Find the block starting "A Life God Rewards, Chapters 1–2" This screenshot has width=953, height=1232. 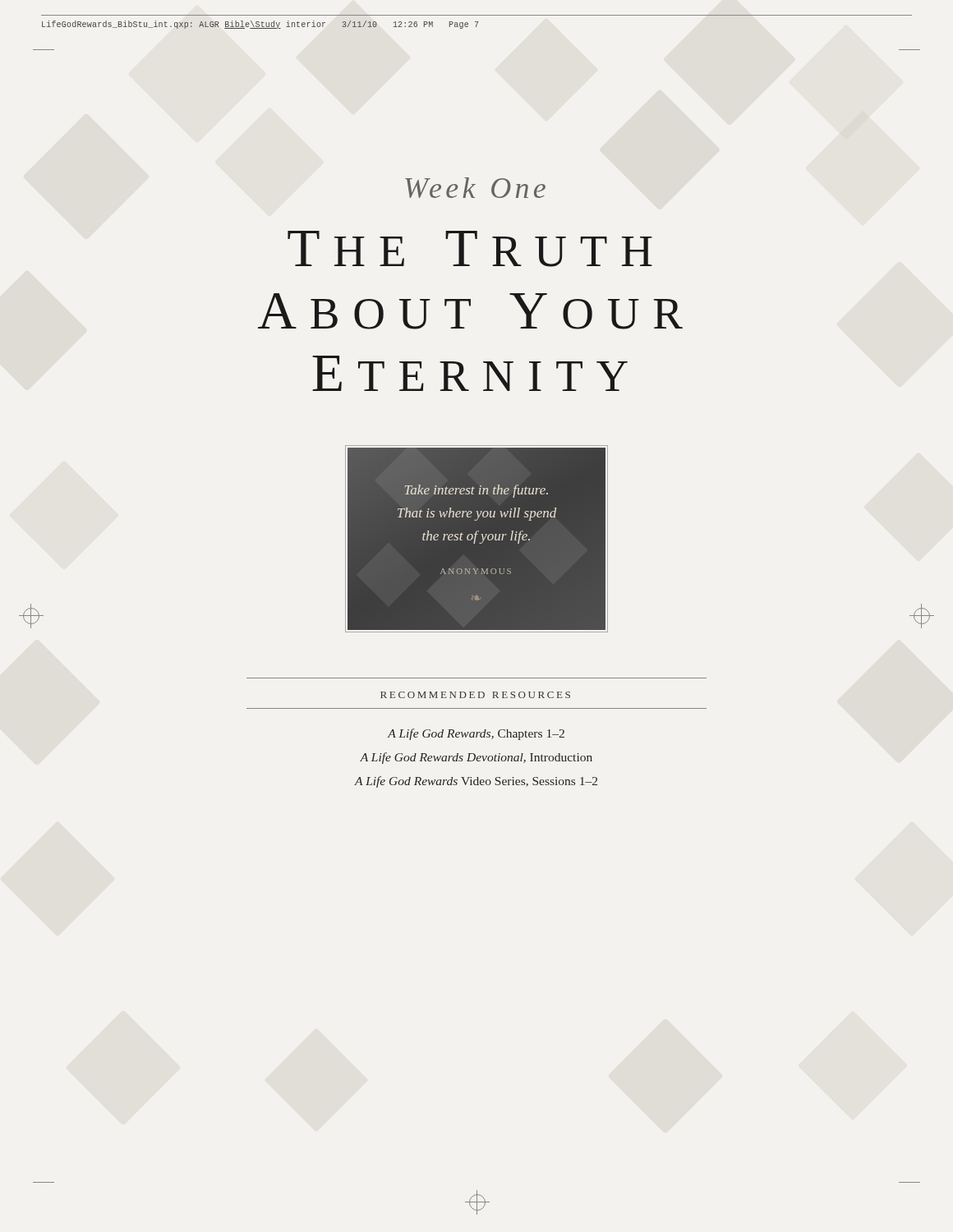point(476,733)
